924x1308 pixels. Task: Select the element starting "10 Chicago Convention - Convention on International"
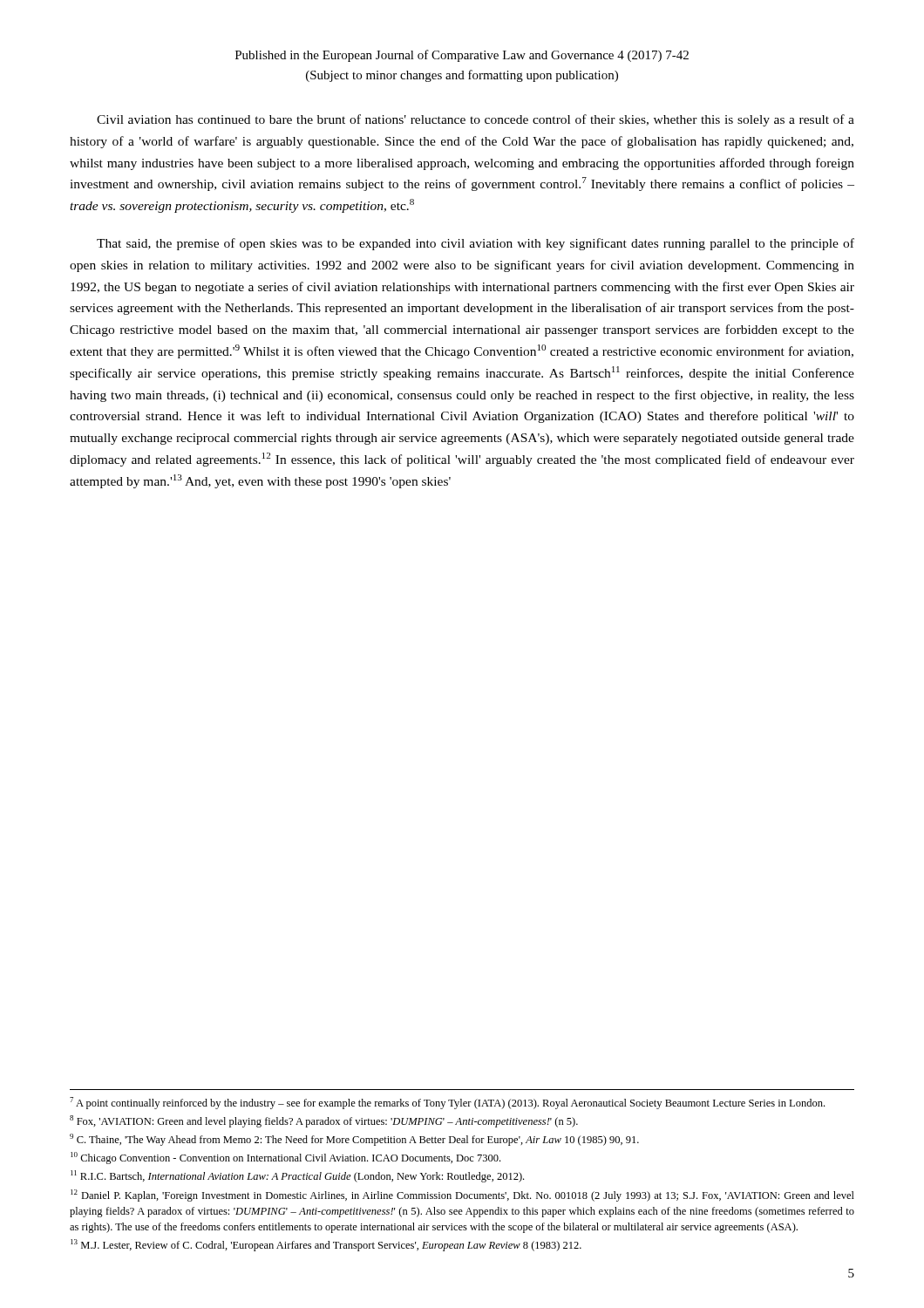coord(286,1157)
